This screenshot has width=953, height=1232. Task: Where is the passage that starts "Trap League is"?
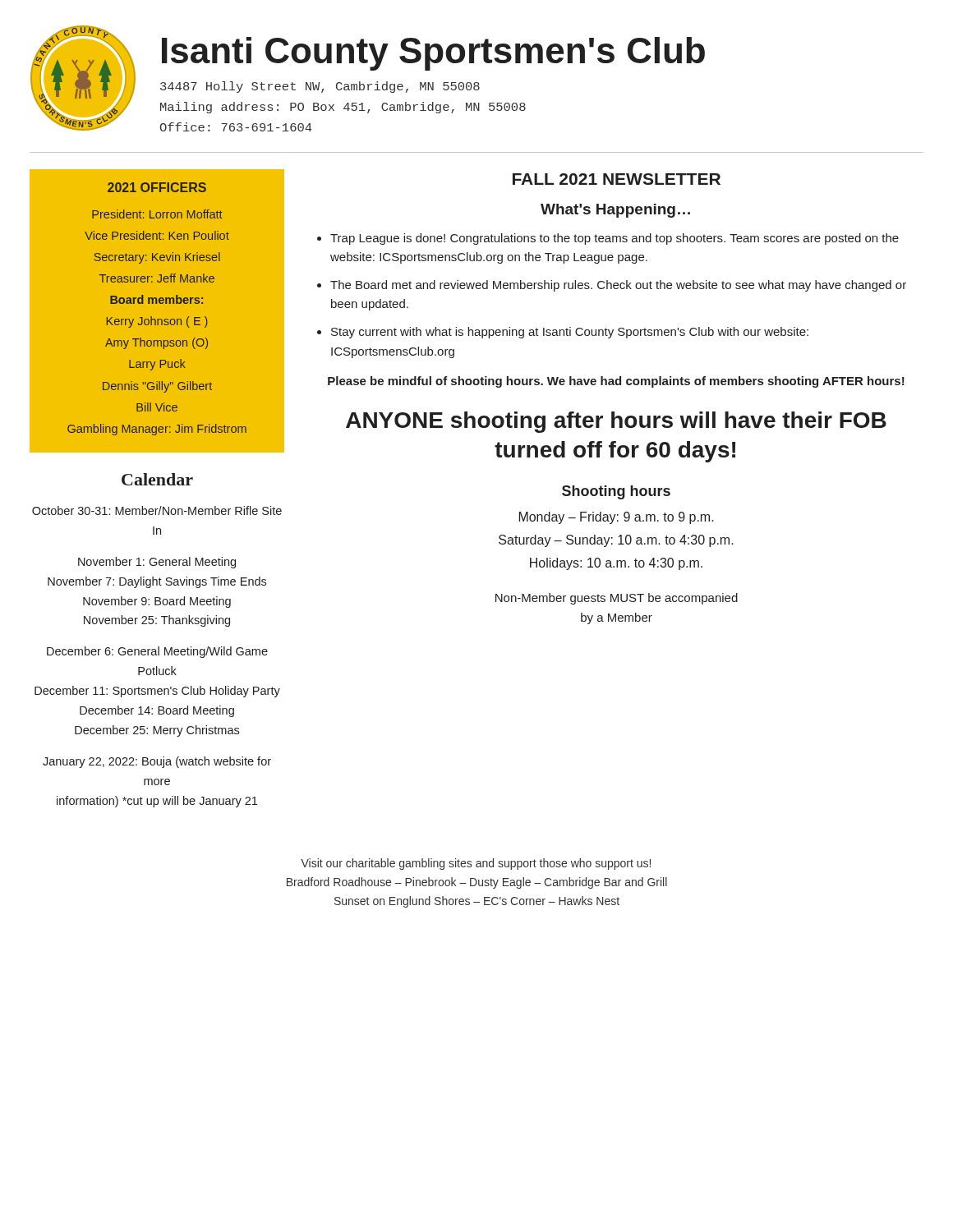click(x=615, y=247)
